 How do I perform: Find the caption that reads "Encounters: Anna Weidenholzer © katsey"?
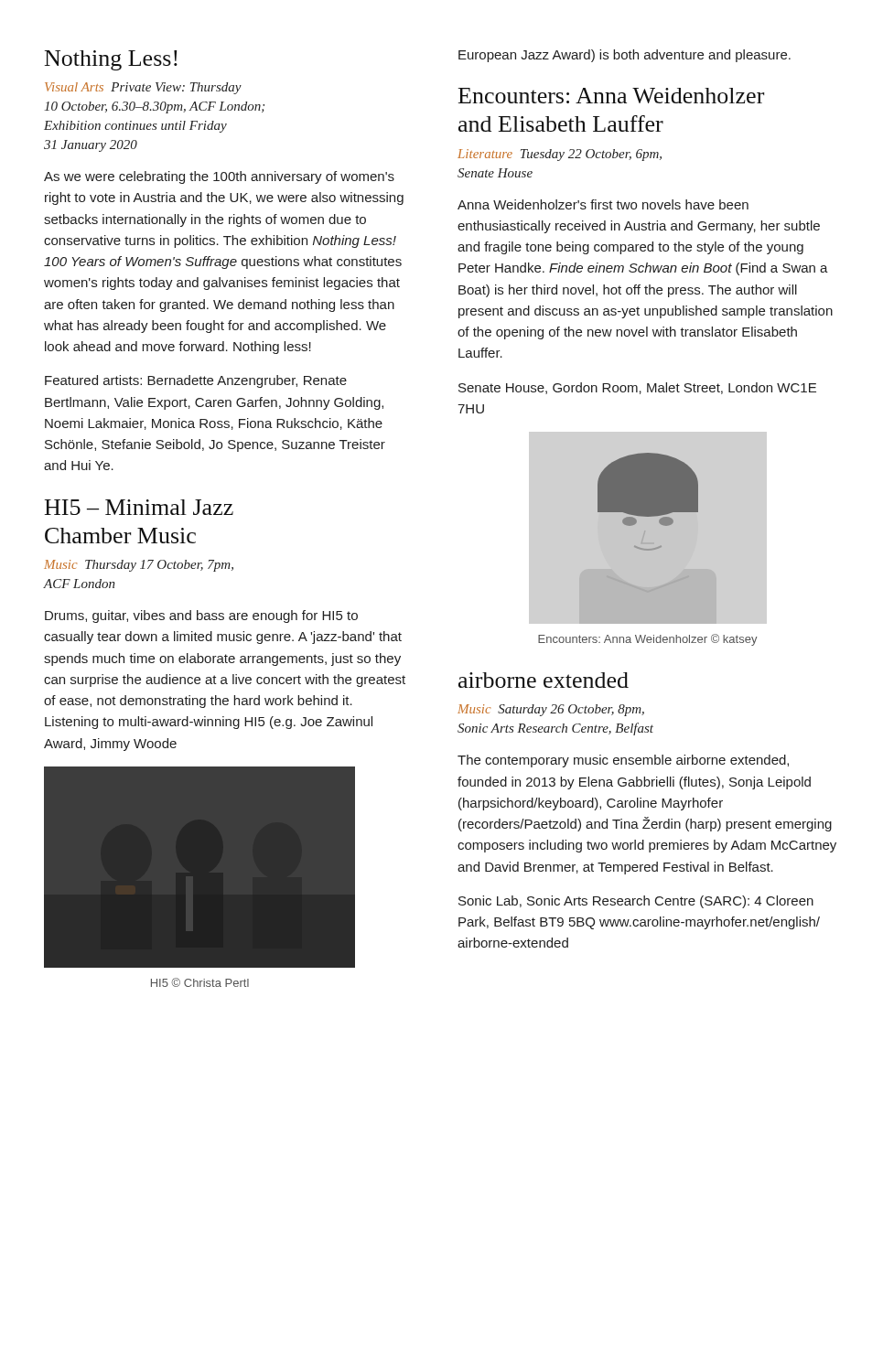click(x=647, y=639)
